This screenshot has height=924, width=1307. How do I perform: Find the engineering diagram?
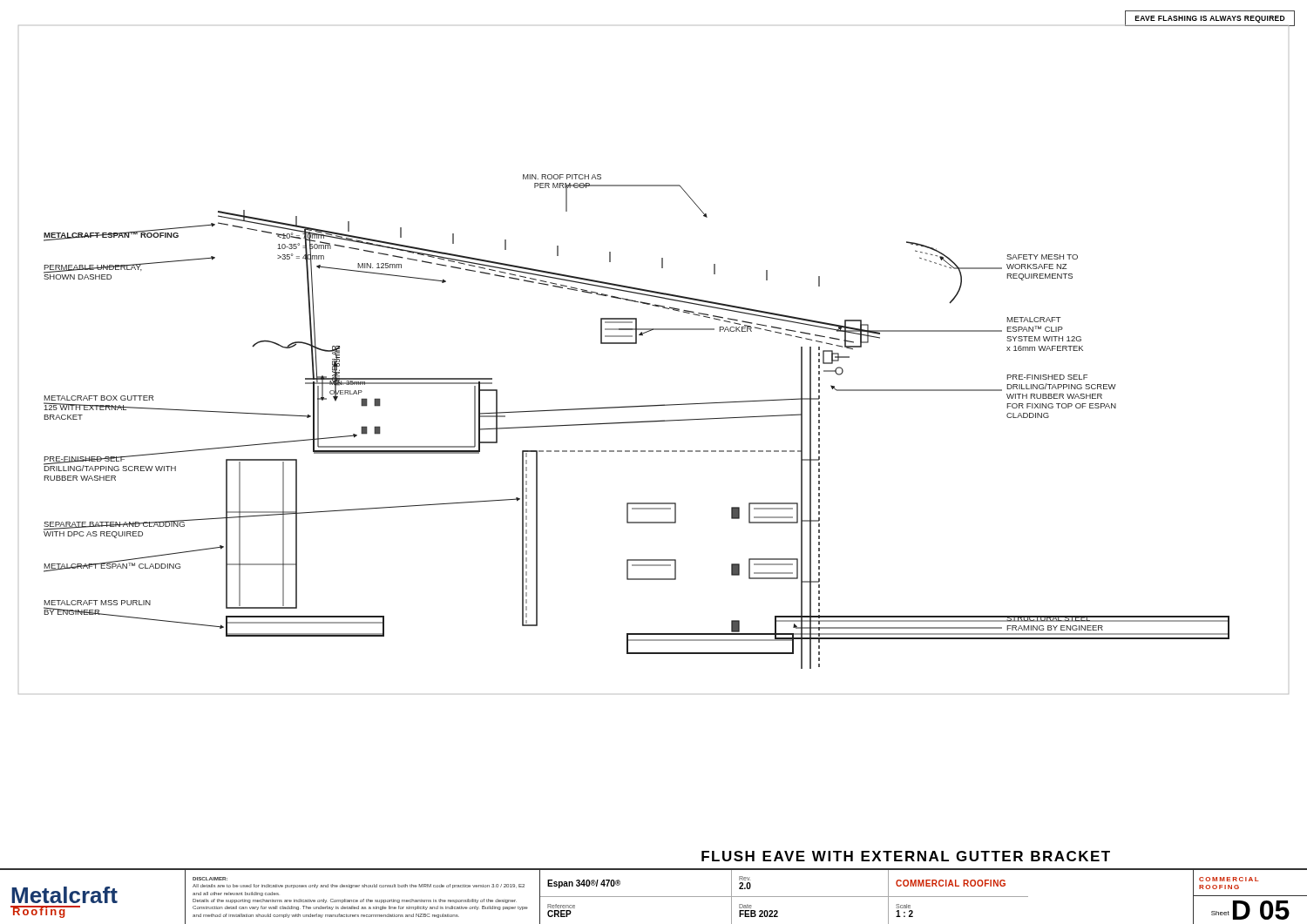tap(654, 360)
